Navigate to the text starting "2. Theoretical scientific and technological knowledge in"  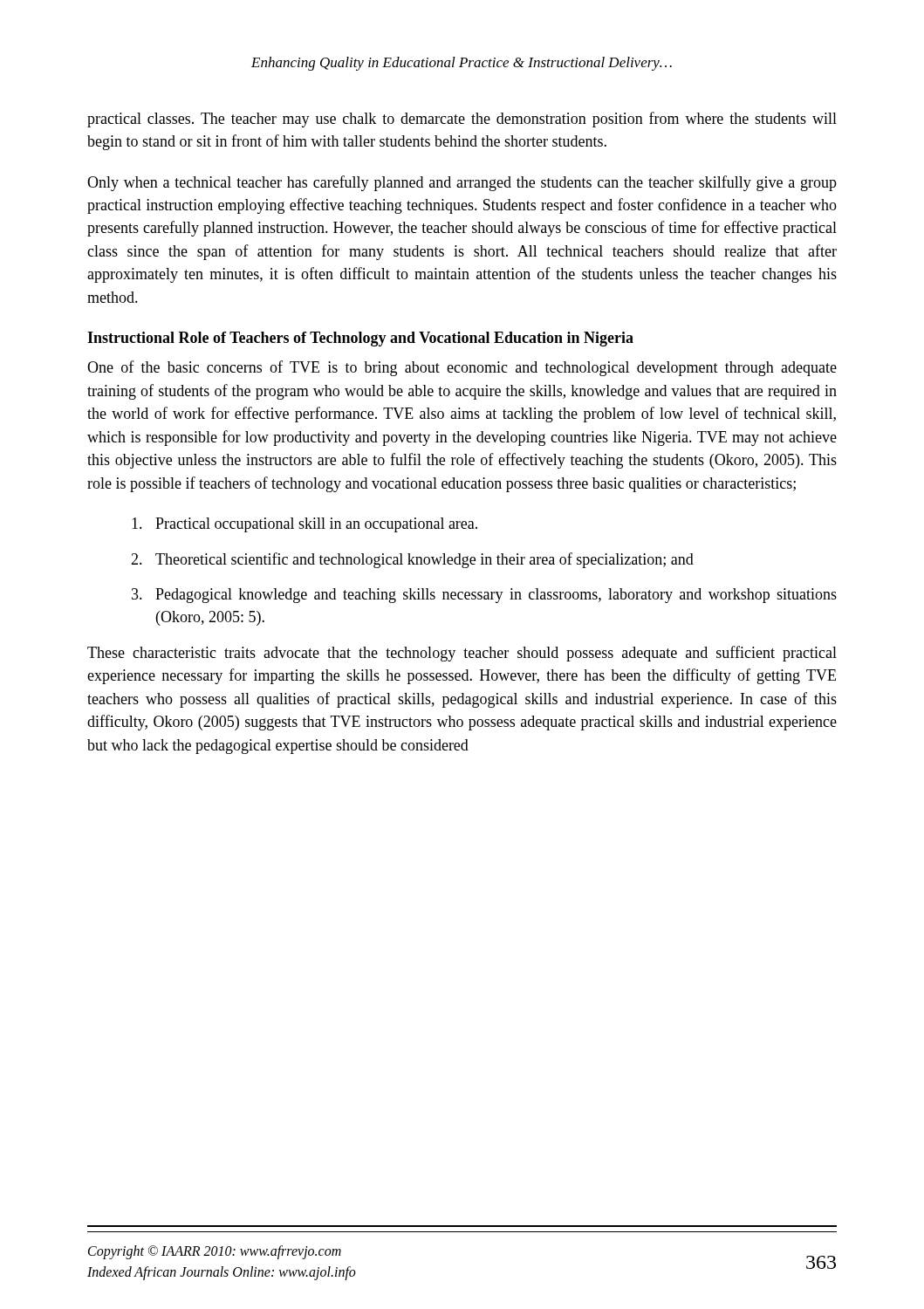(x=412, y=559)
